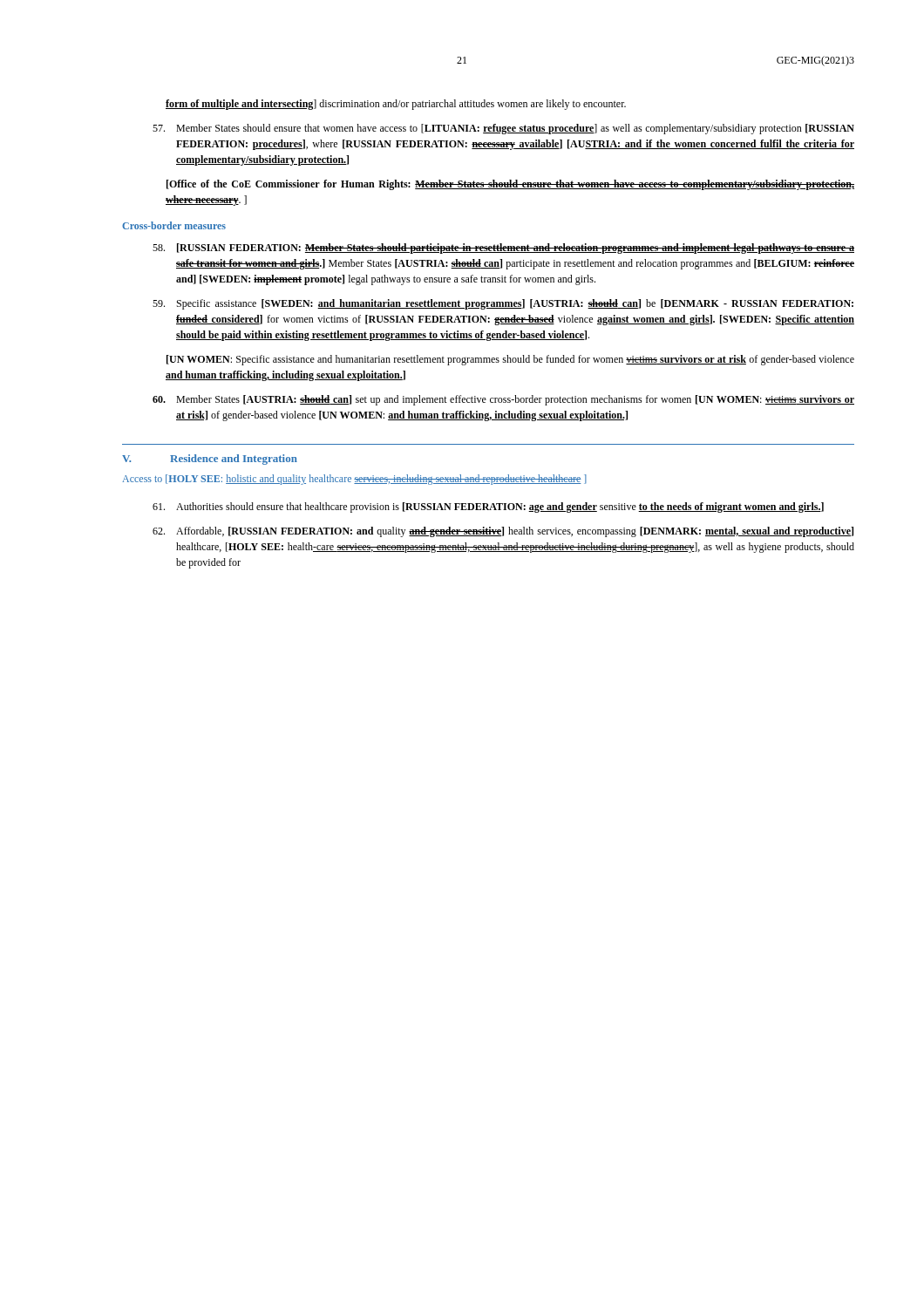
Task: Find the text block starting "Member States [AUSTRIA: should can] set up"
Action: [x=488, y=407]
